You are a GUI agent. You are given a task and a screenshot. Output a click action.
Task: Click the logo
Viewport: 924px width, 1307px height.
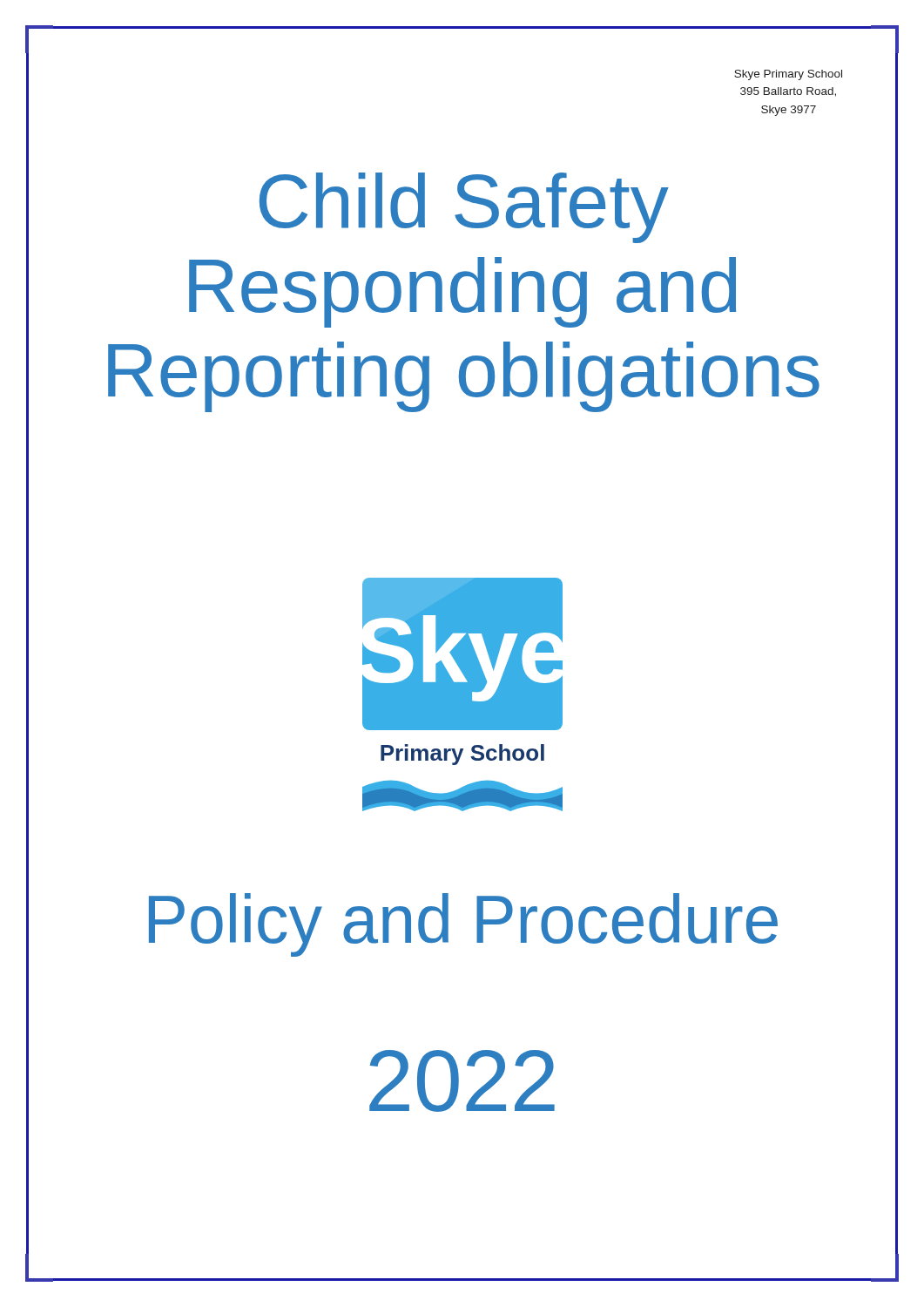point(462,695)
